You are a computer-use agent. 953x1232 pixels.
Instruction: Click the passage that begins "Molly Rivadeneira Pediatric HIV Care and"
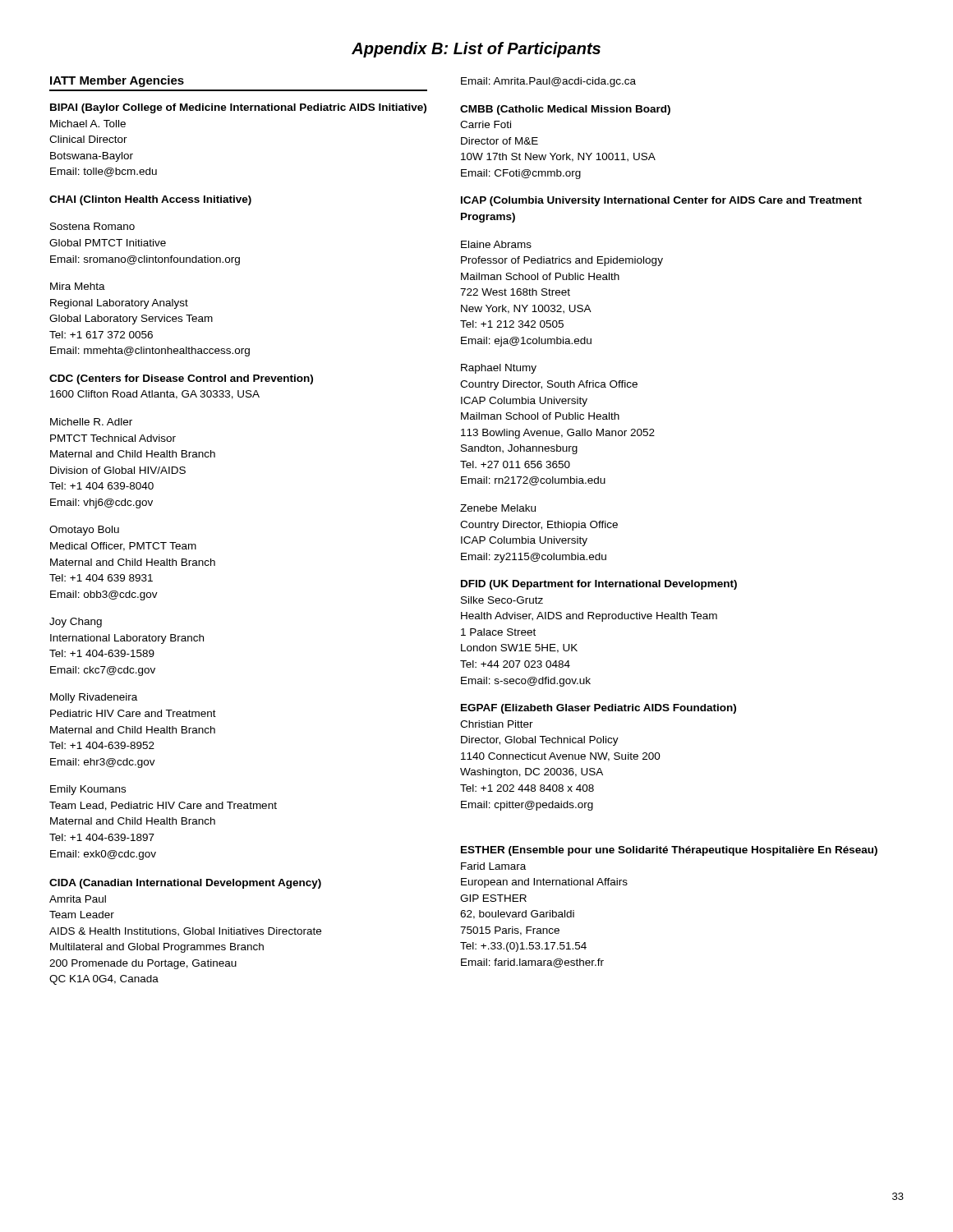[94, 698]
